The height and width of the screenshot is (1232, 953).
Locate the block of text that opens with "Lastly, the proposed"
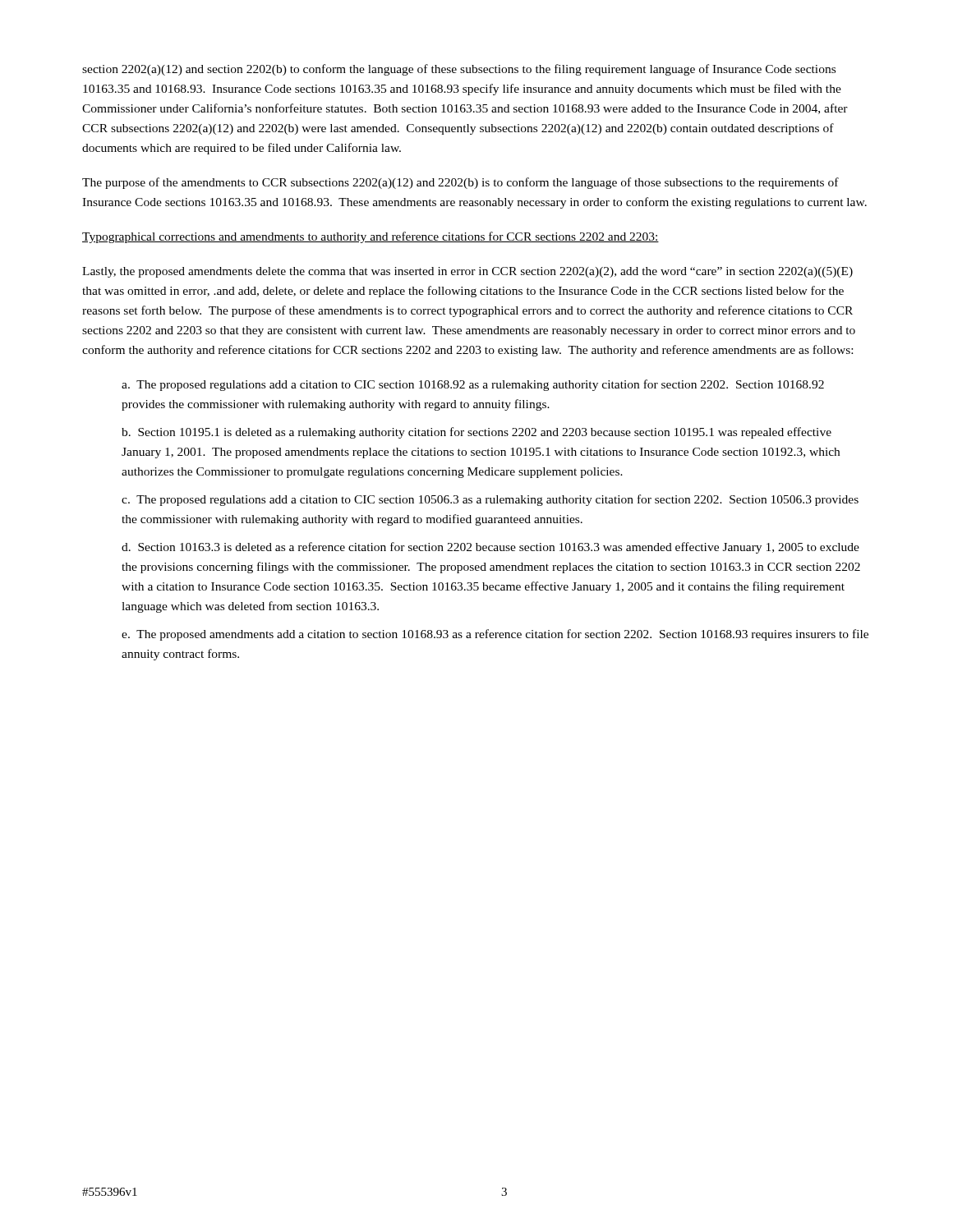click(469, 310)
